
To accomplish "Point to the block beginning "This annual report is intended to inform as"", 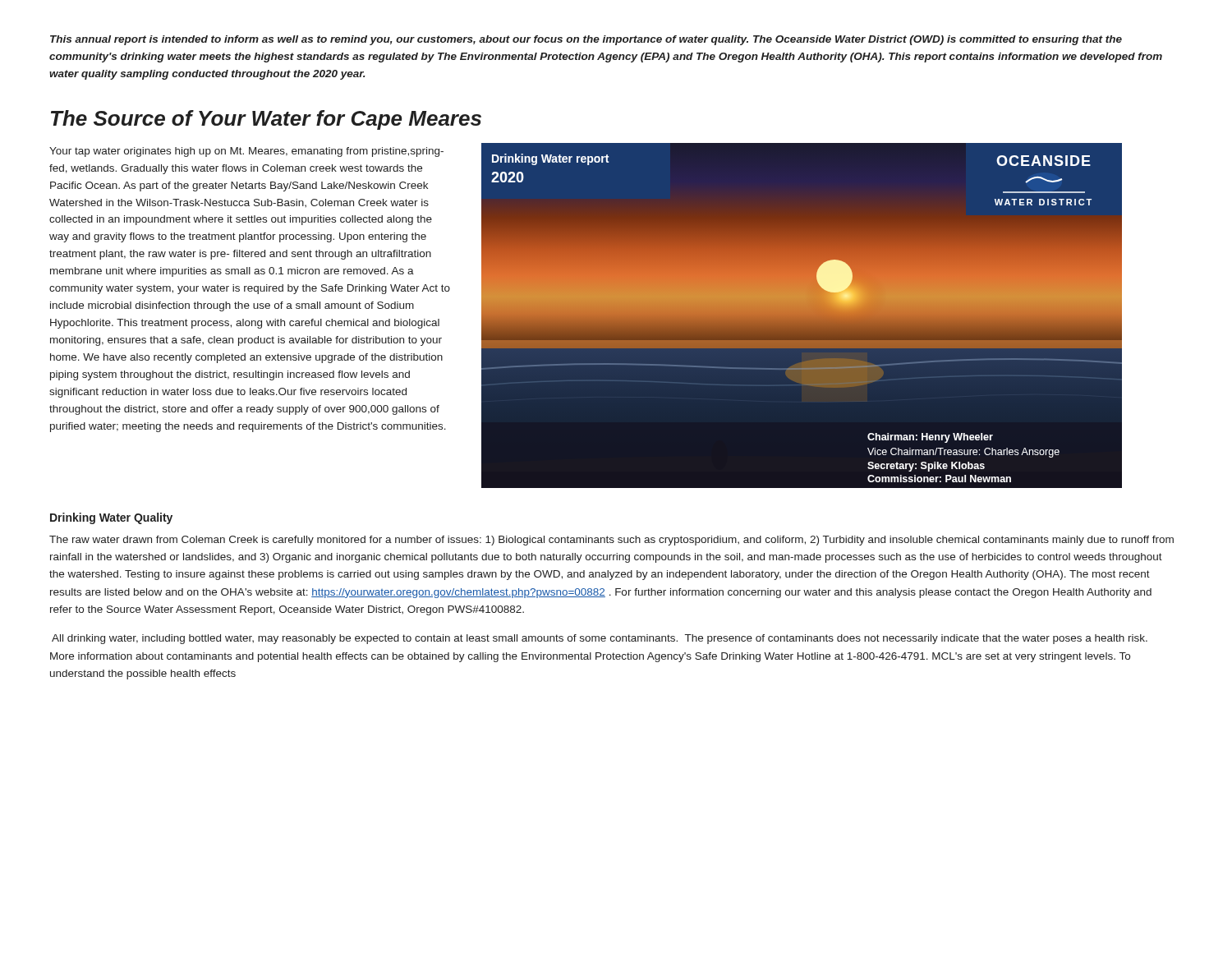I will 606,56.
